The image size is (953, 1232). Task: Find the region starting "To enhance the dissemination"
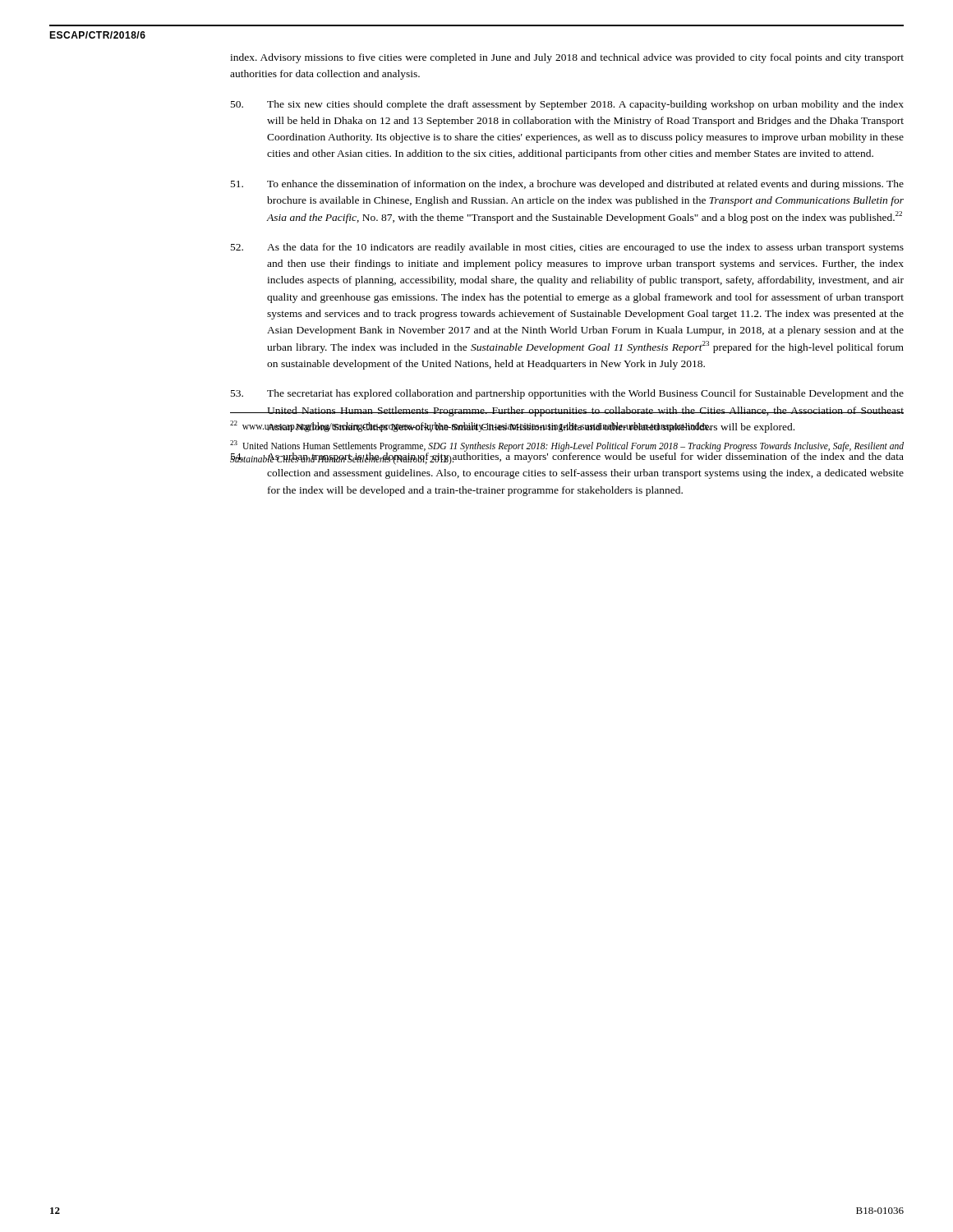coord(567,201)
